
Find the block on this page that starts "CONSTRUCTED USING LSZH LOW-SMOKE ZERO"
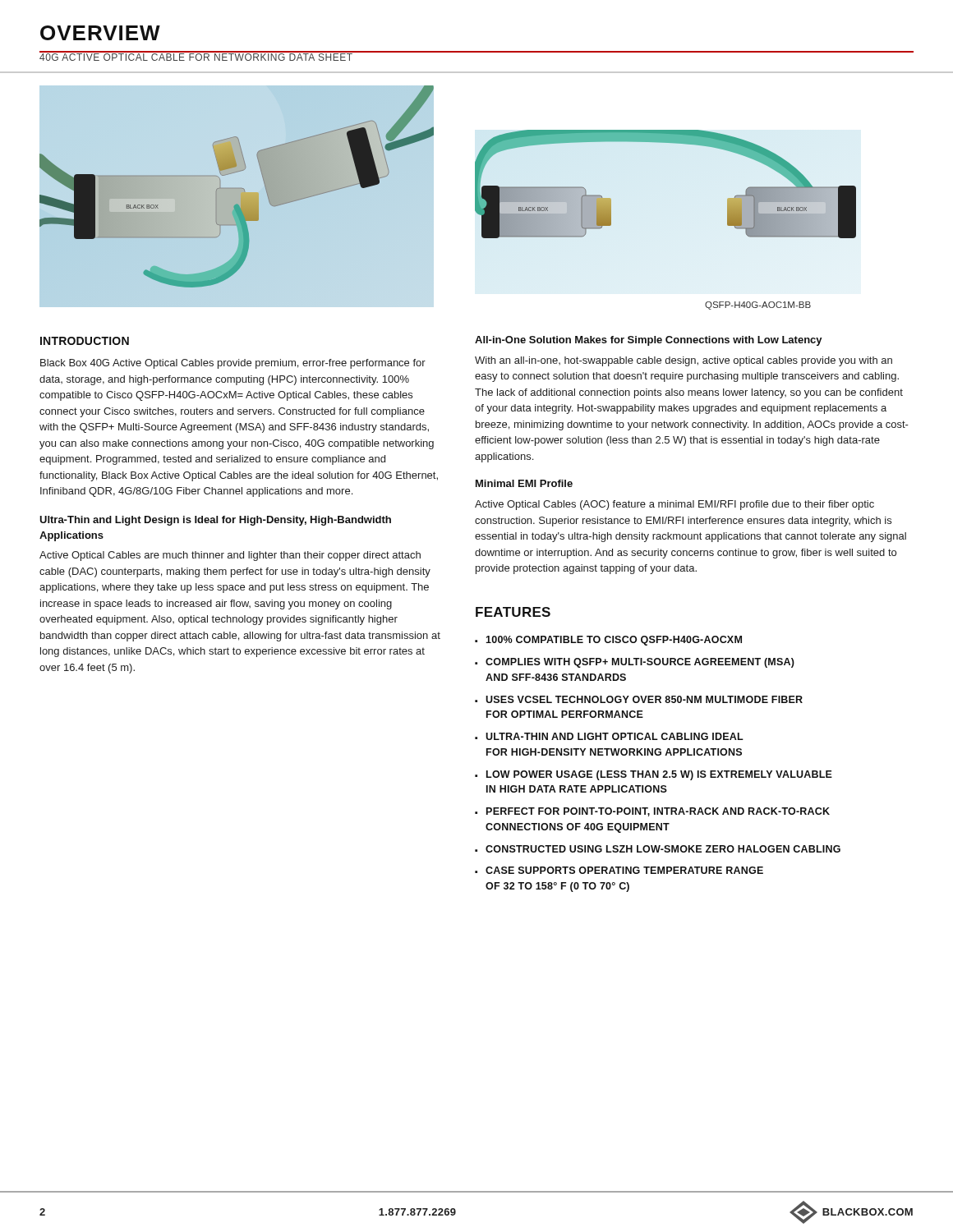663,849
